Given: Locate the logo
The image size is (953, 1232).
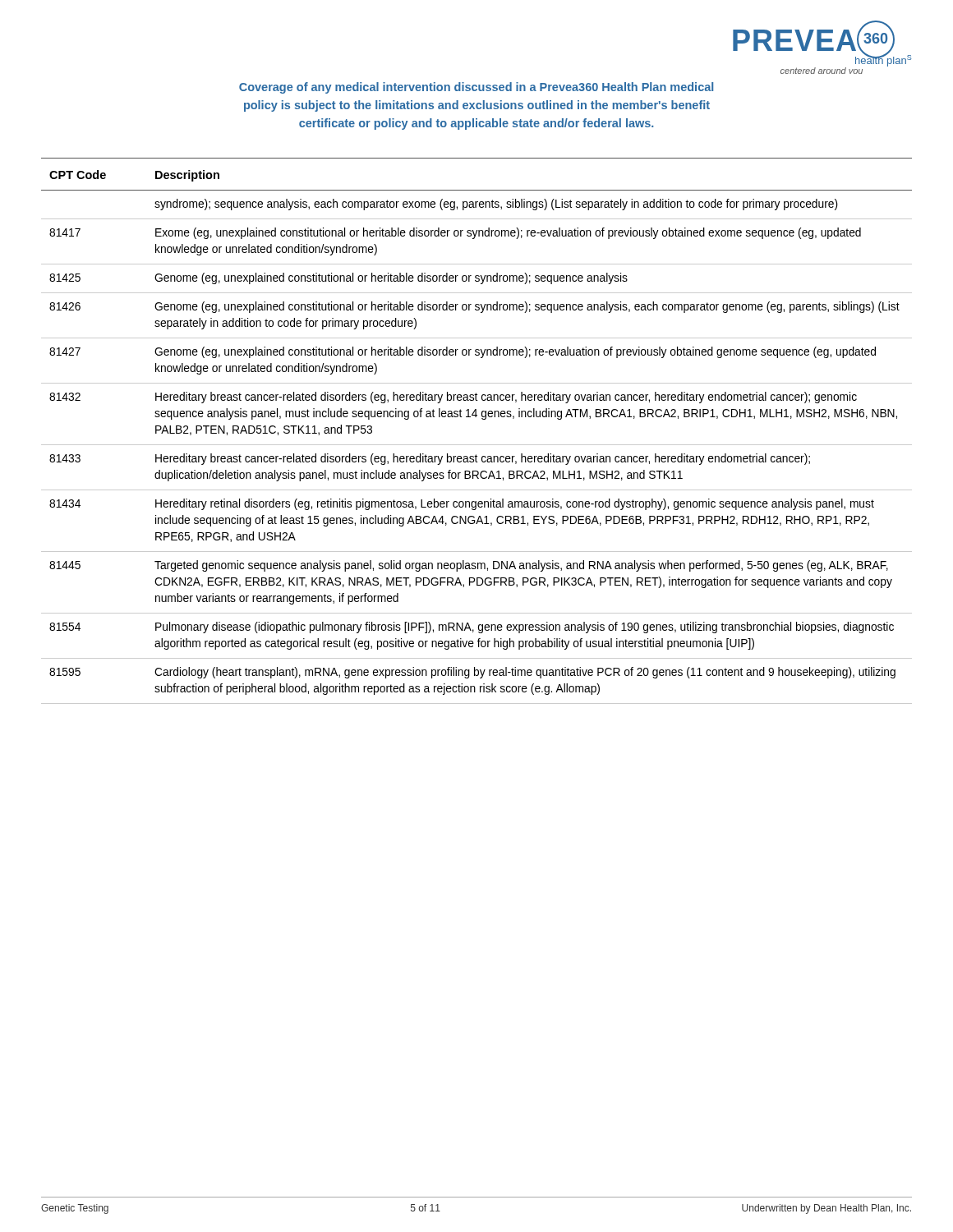Looking at the screenshot, I should pos(822,46).
